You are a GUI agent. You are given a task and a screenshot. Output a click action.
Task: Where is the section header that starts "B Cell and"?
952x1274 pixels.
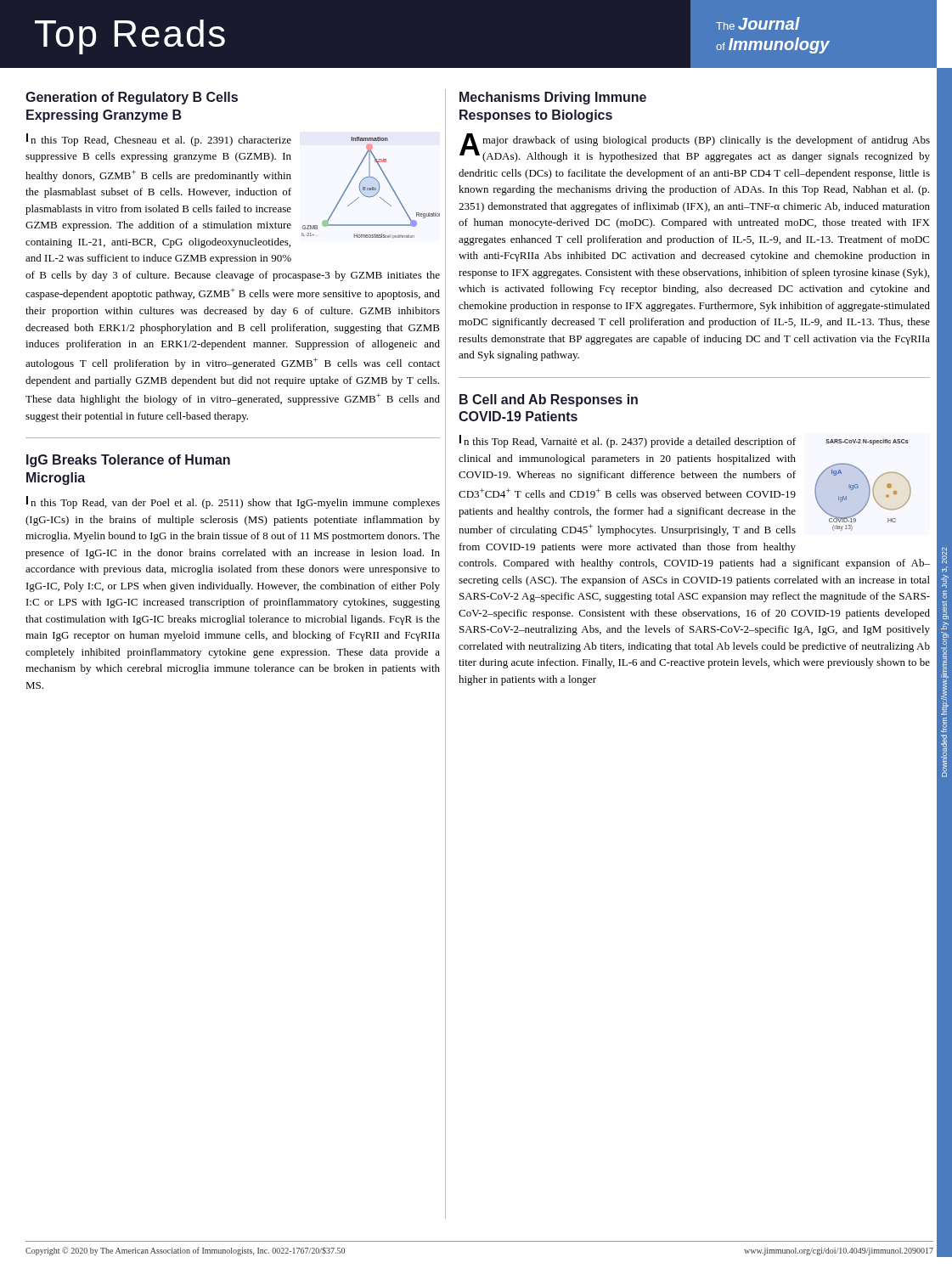click(549, 408)
